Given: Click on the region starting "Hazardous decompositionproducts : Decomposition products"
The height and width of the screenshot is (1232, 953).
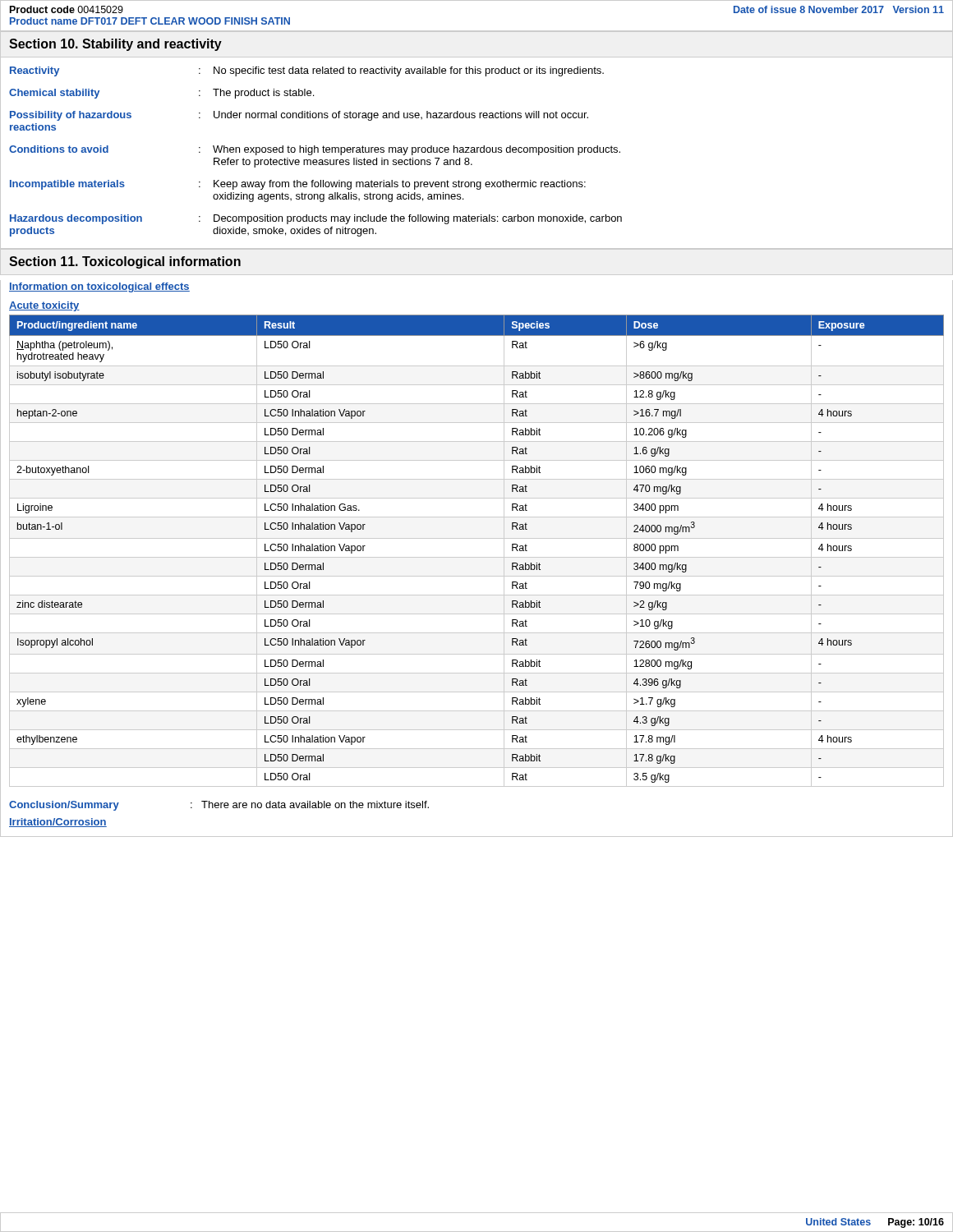Looking at the screenshot, I should coord(476,224).
